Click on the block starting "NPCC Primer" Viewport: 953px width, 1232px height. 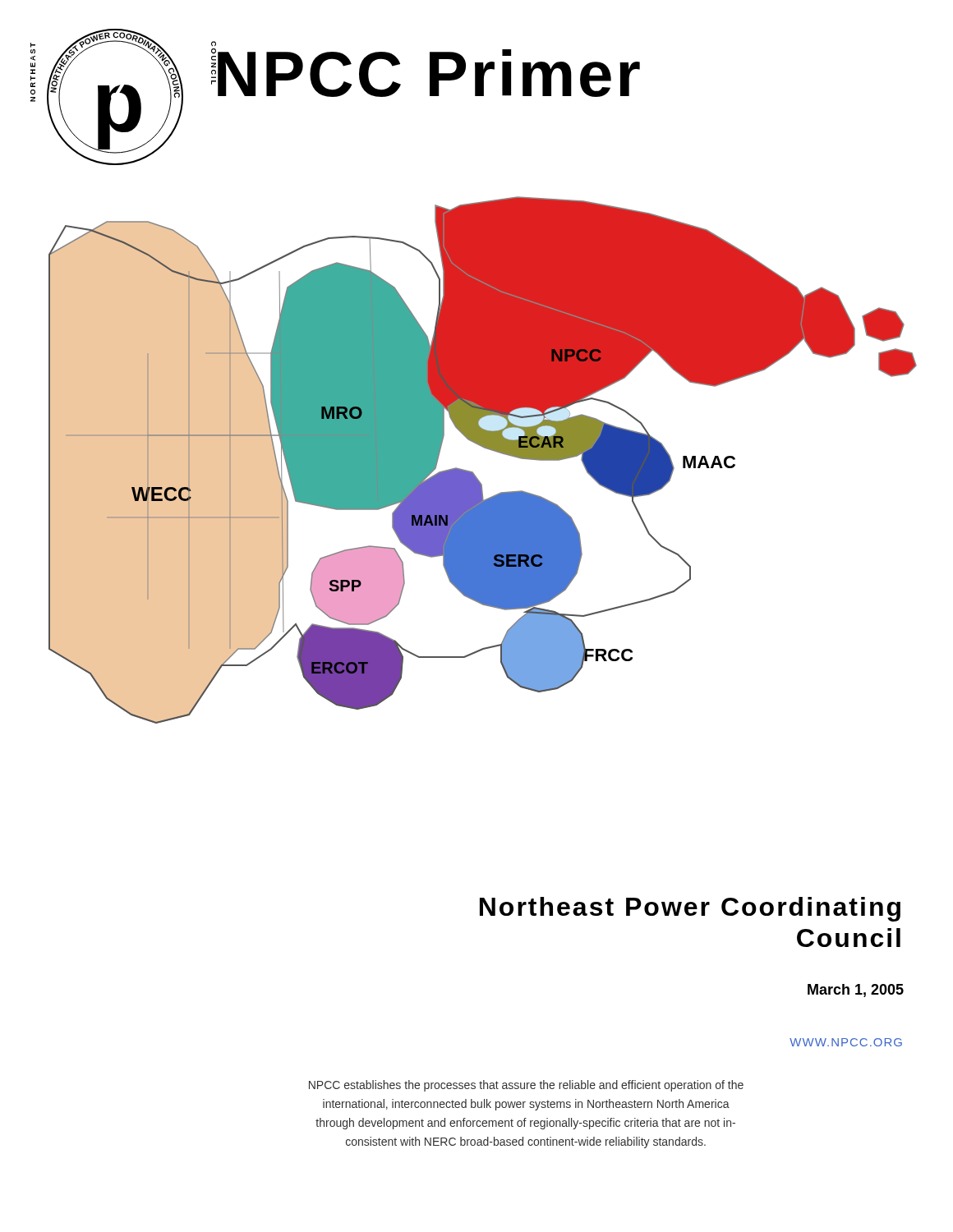428,74
